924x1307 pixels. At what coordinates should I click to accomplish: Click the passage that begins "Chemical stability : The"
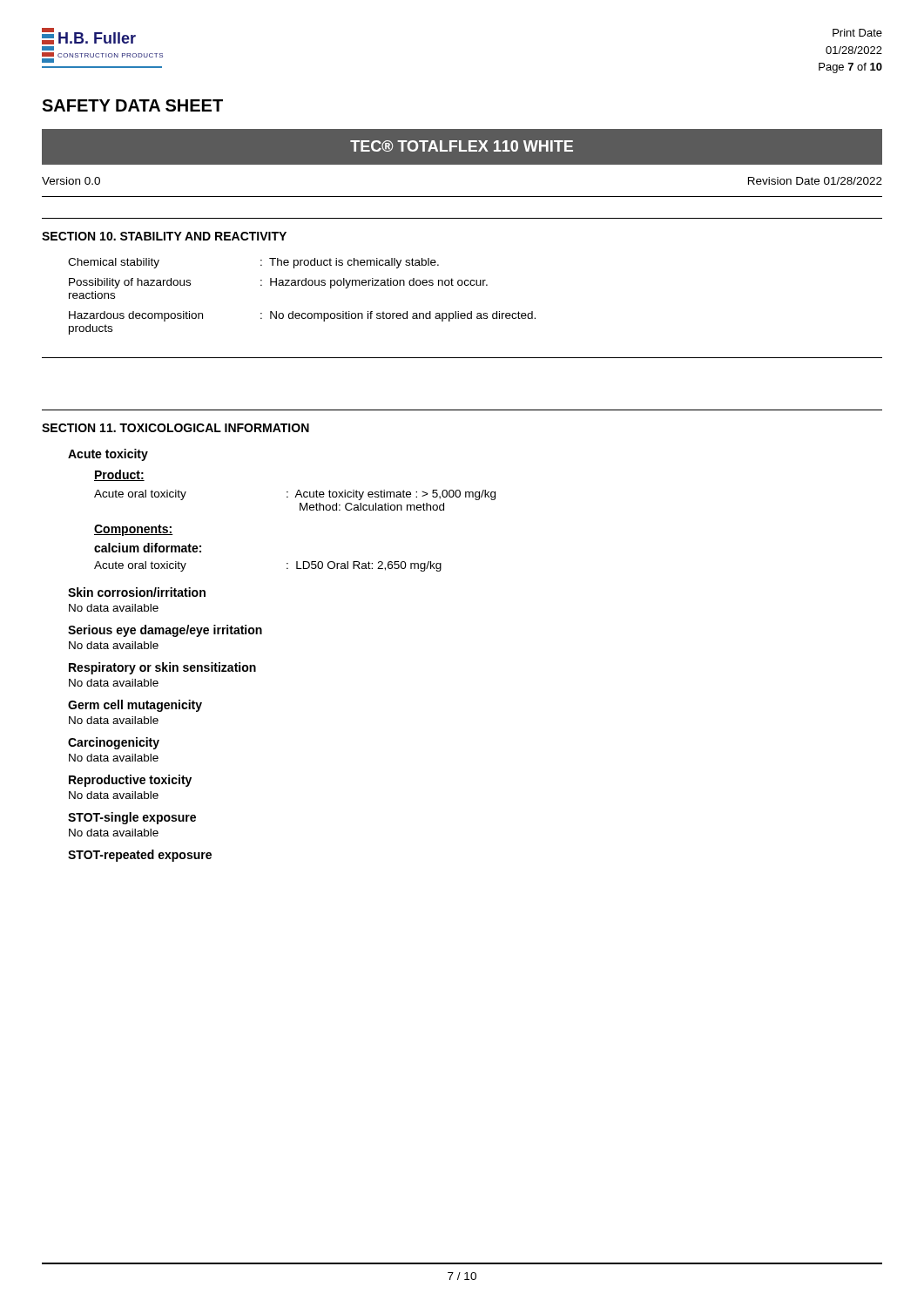tap(115, 263)
